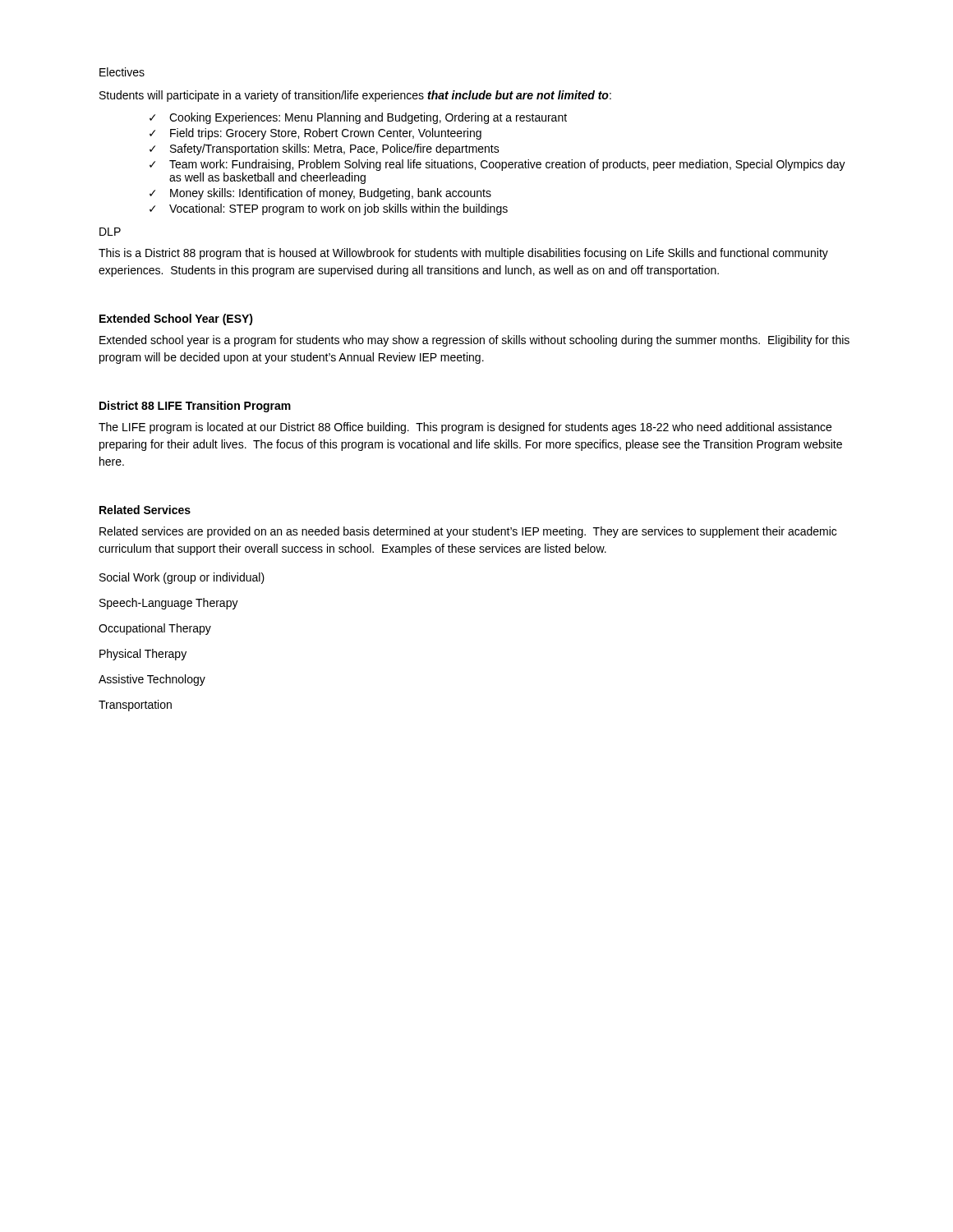Screen dimensions: 1232x953
Task: Click on the list item containing "Physical Therapy"
Action: coord(143,654)
